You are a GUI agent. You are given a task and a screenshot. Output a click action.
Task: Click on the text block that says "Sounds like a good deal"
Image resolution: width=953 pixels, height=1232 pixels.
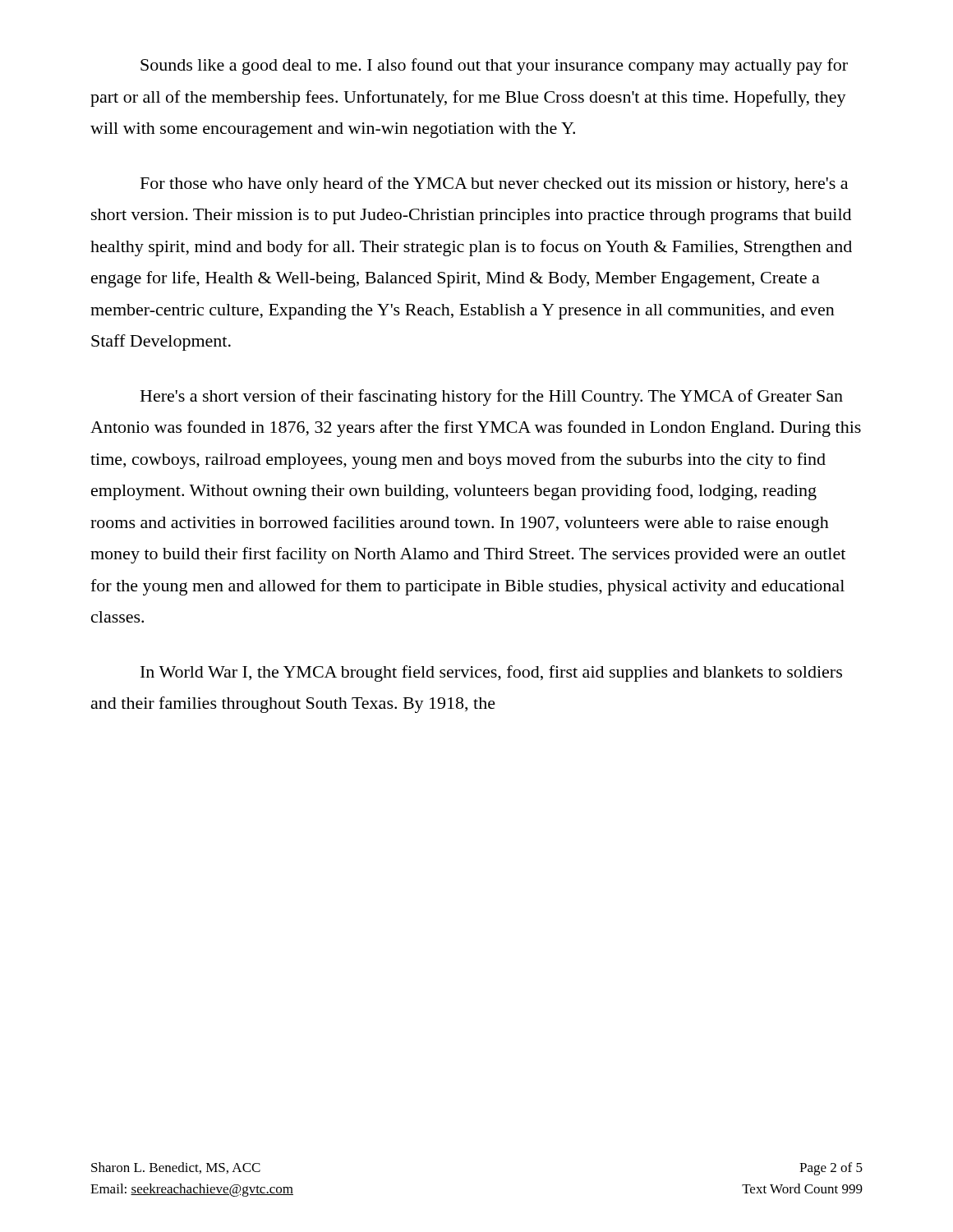469,96
